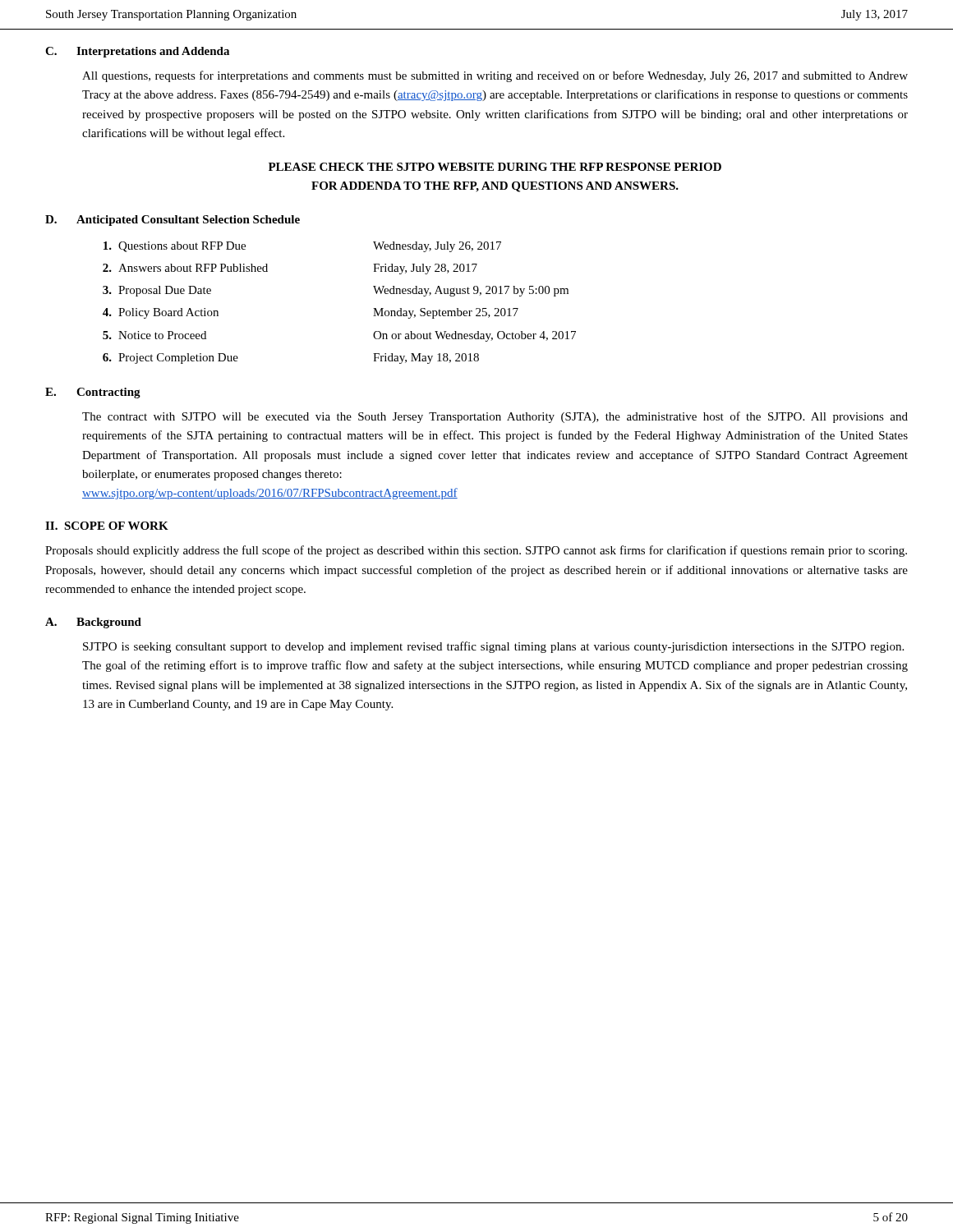Select the block starting "5. Notice to Proceed On or"

495,335
